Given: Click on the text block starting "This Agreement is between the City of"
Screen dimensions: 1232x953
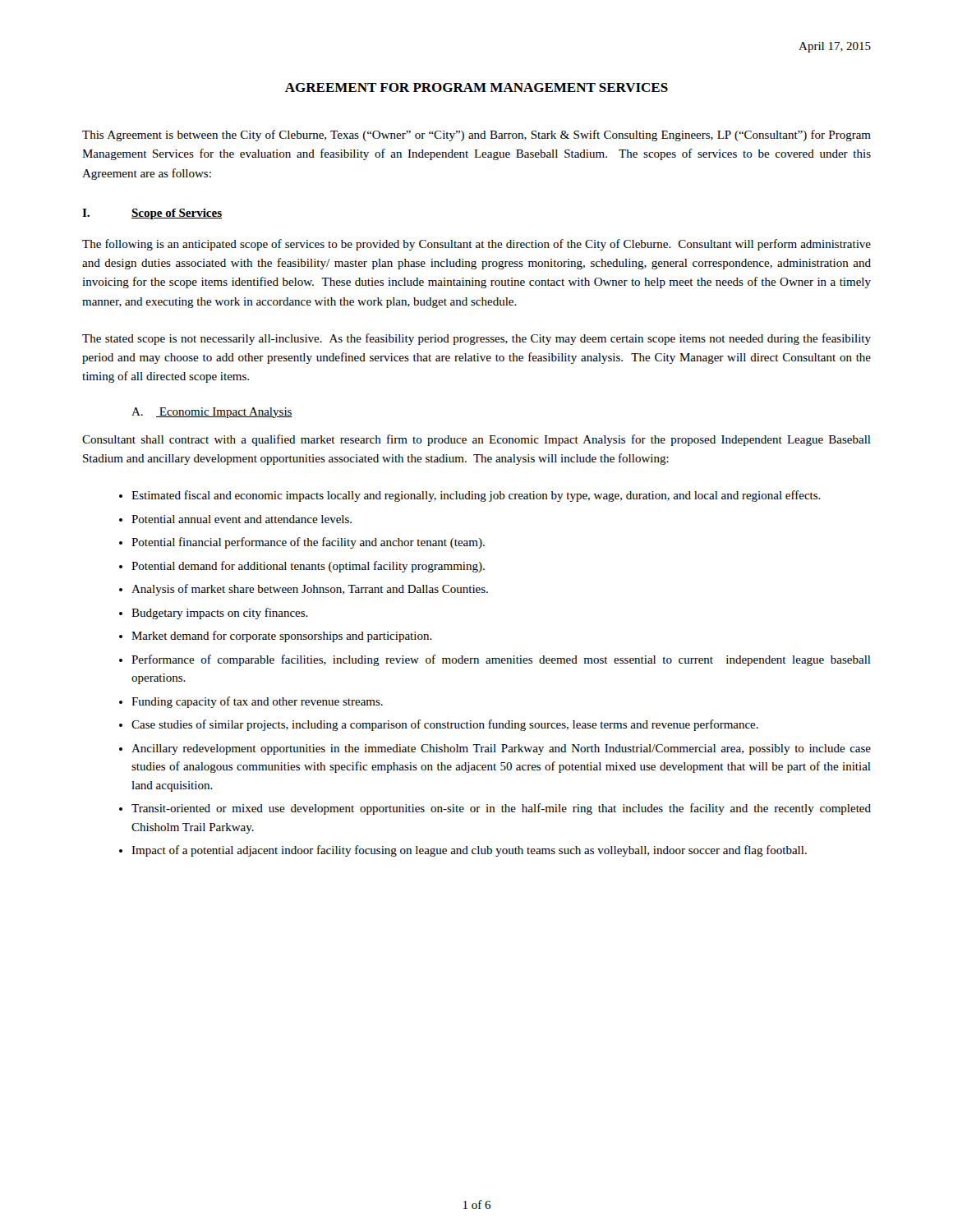Looking at the screenshot, I should (476, 154).
